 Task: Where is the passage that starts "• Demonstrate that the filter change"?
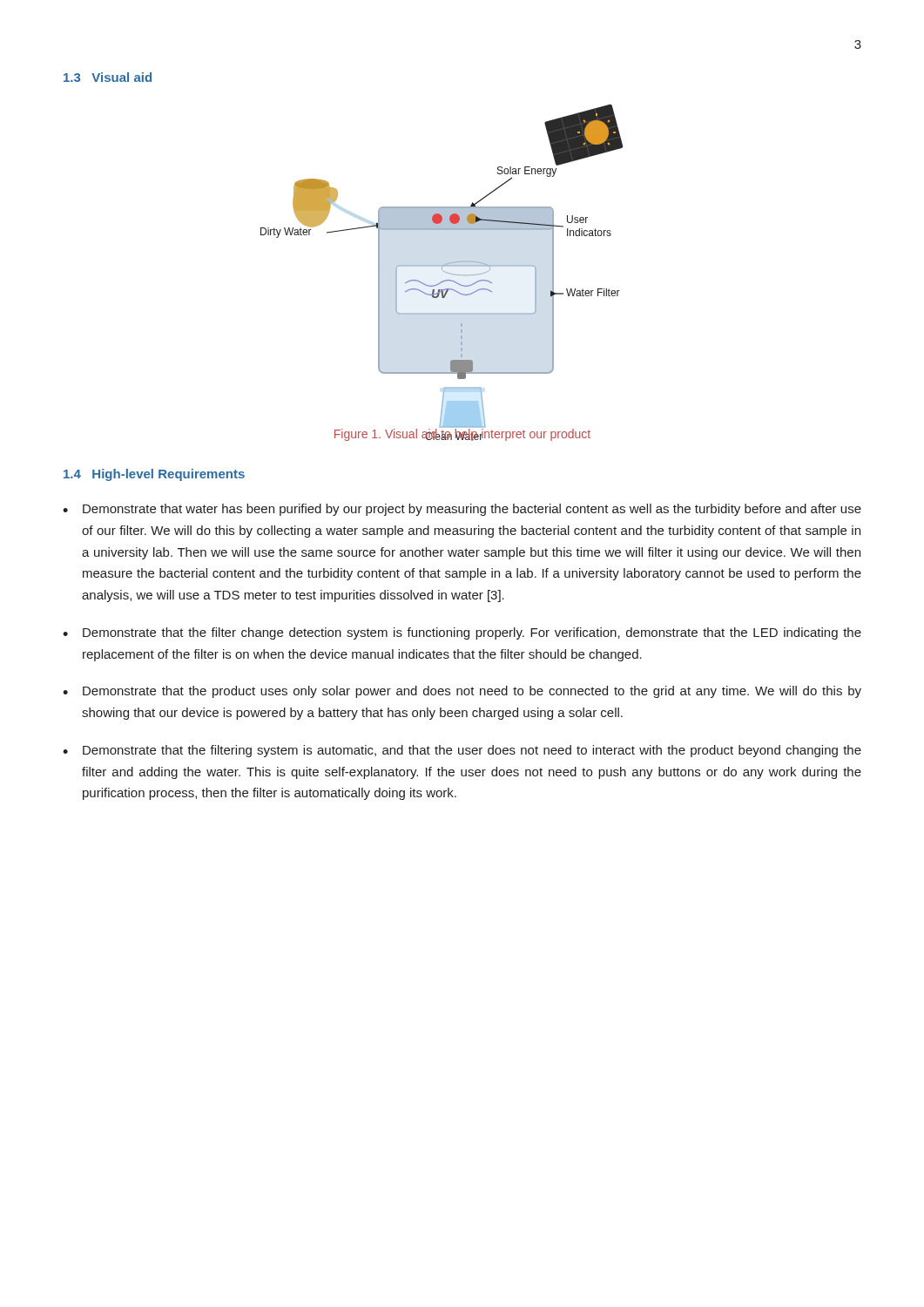462,643
